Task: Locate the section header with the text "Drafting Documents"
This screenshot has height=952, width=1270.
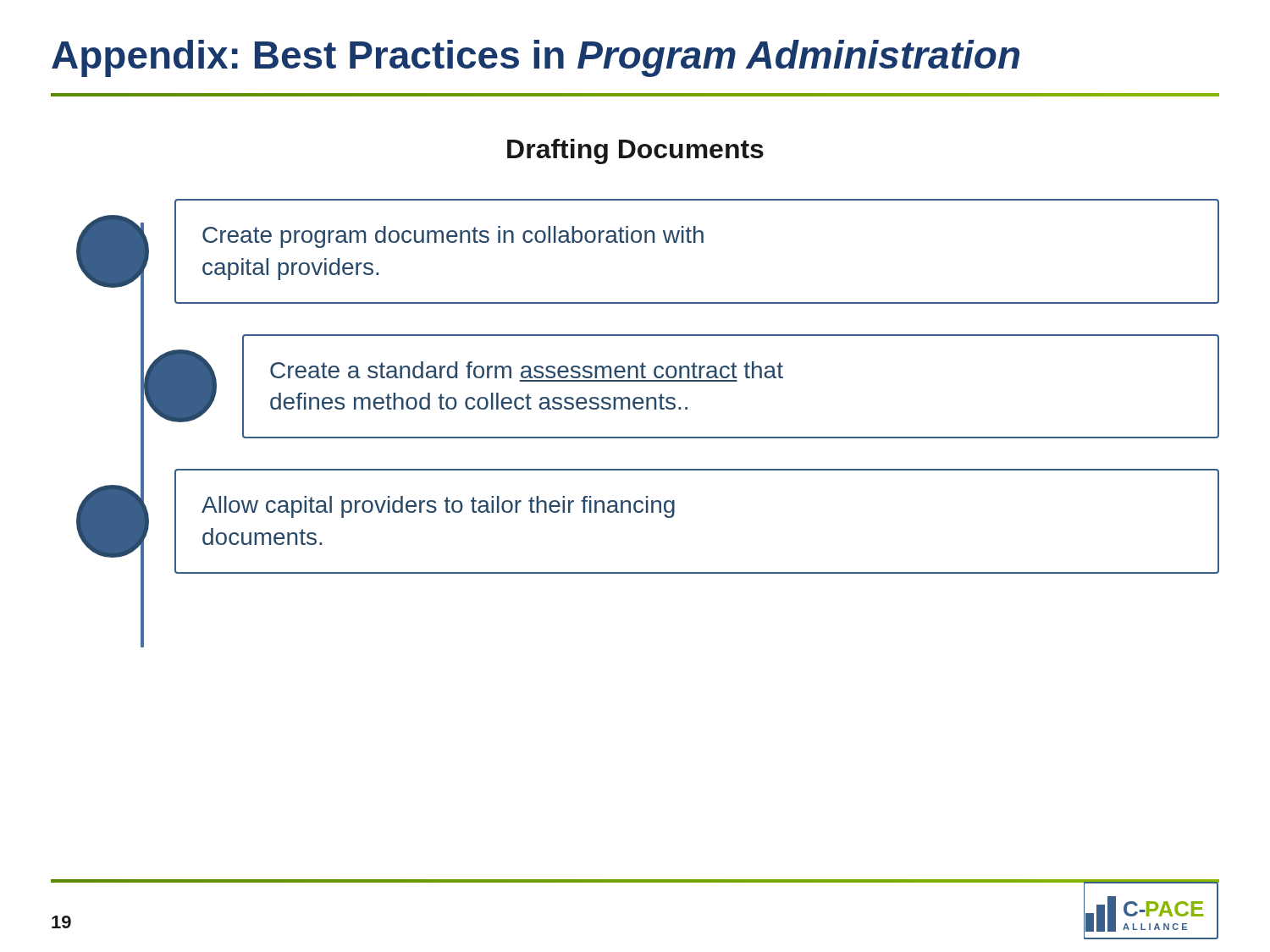Action: coord(635,149)
